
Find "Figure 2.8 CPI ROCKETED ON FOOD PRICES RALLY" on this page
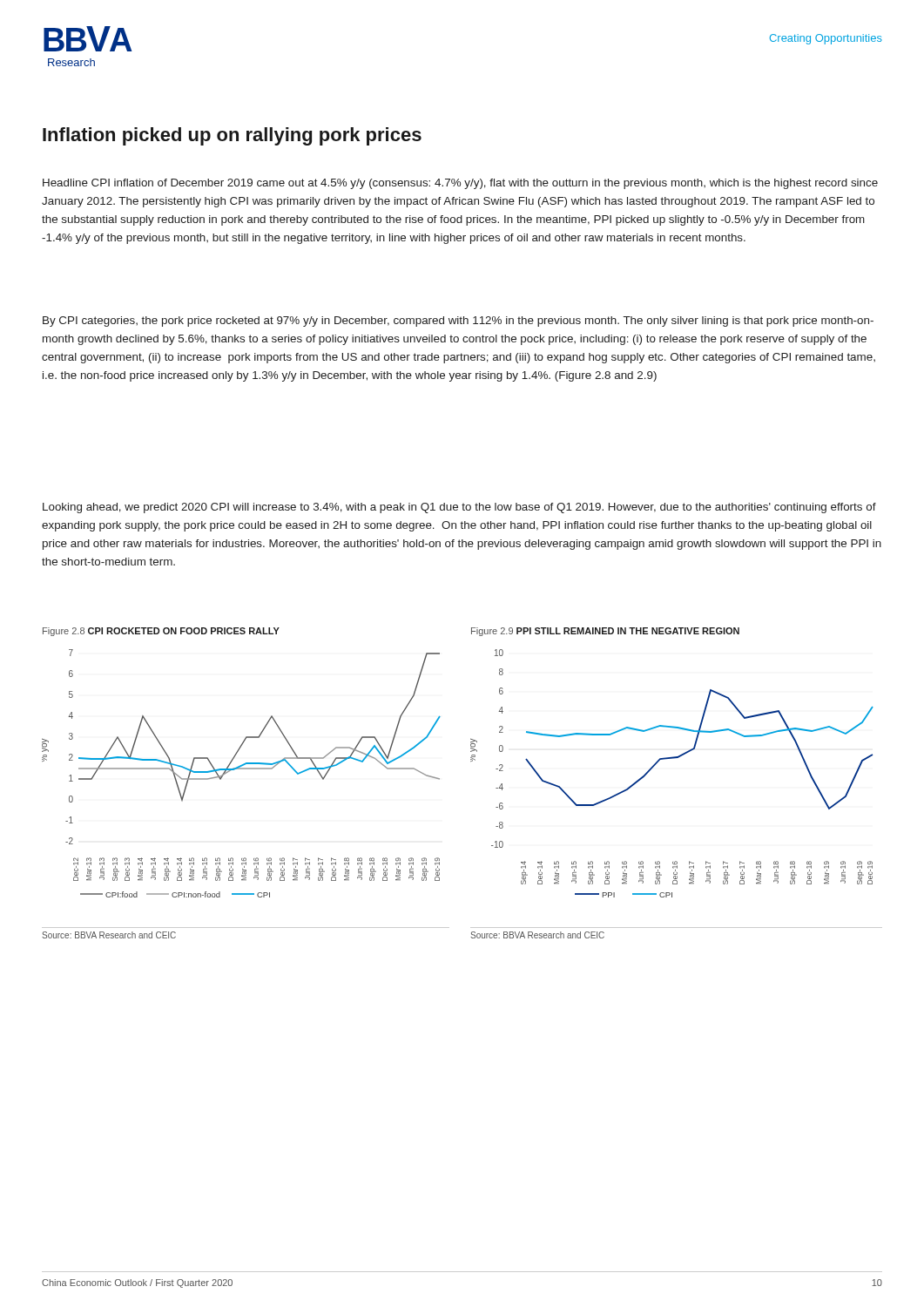coord(161,631)
